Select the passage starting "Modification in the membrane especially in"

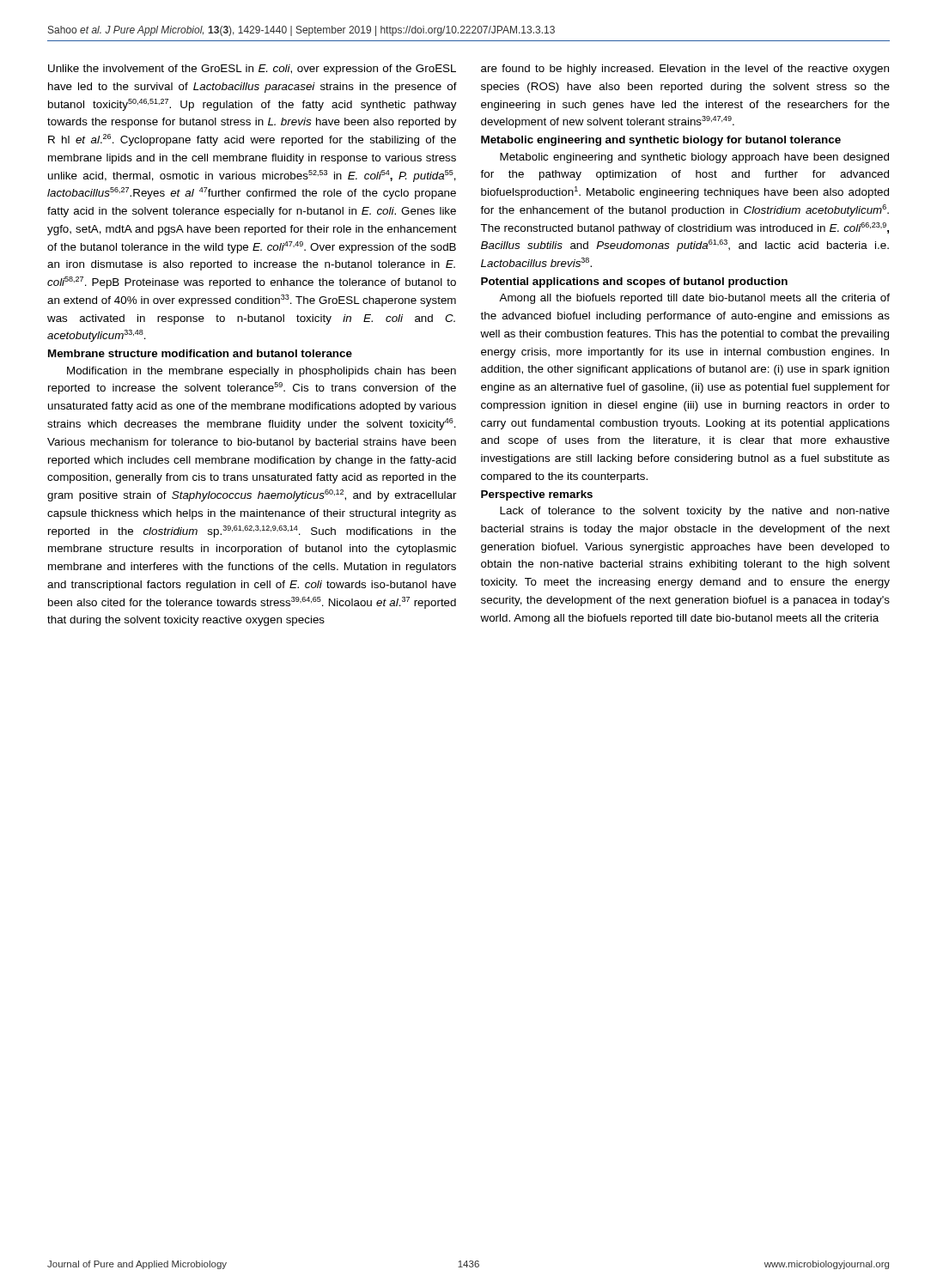coord(252,496)
